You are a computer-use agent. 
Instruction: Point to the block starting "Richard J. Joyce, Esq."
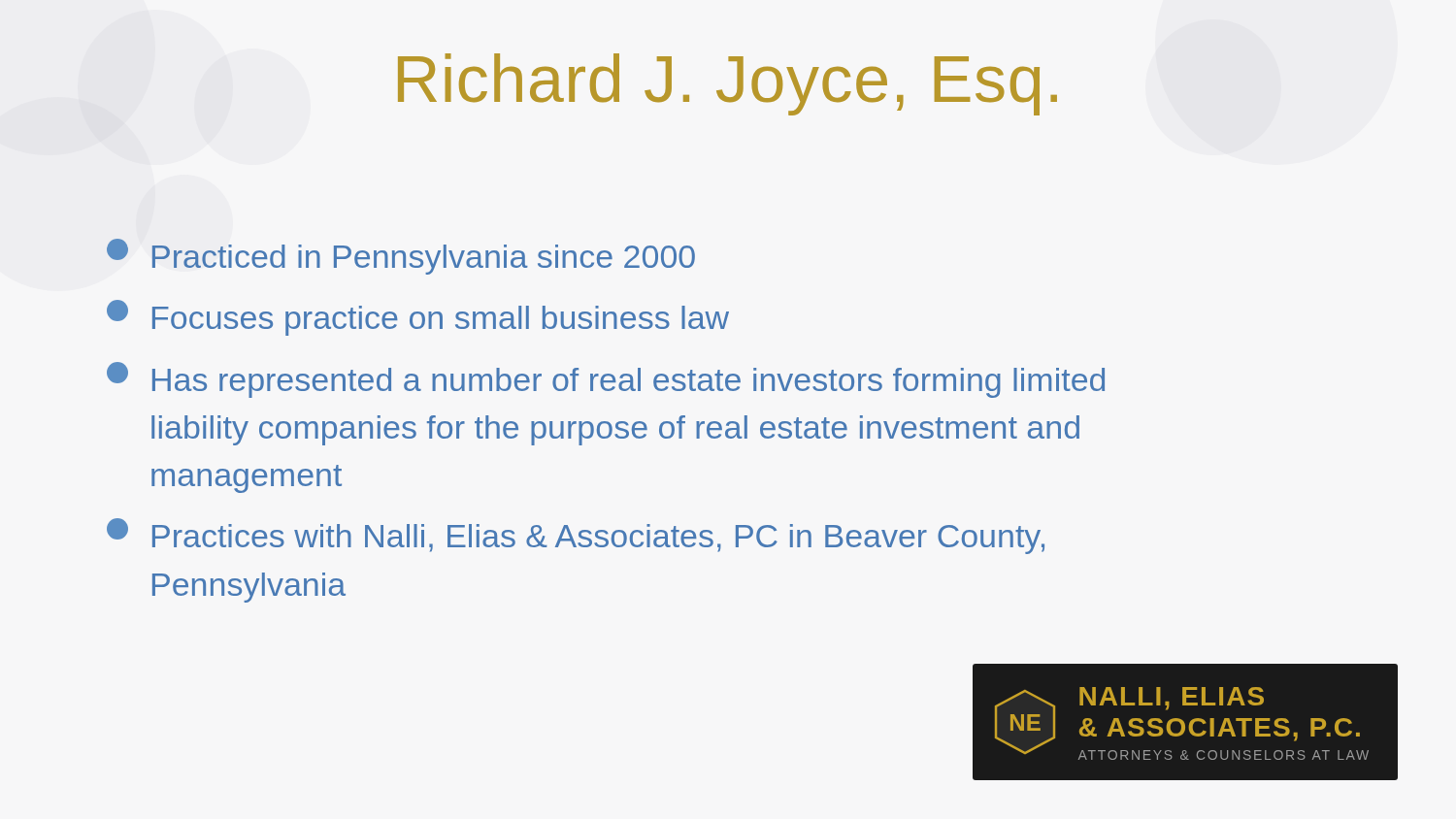point(728,79)
